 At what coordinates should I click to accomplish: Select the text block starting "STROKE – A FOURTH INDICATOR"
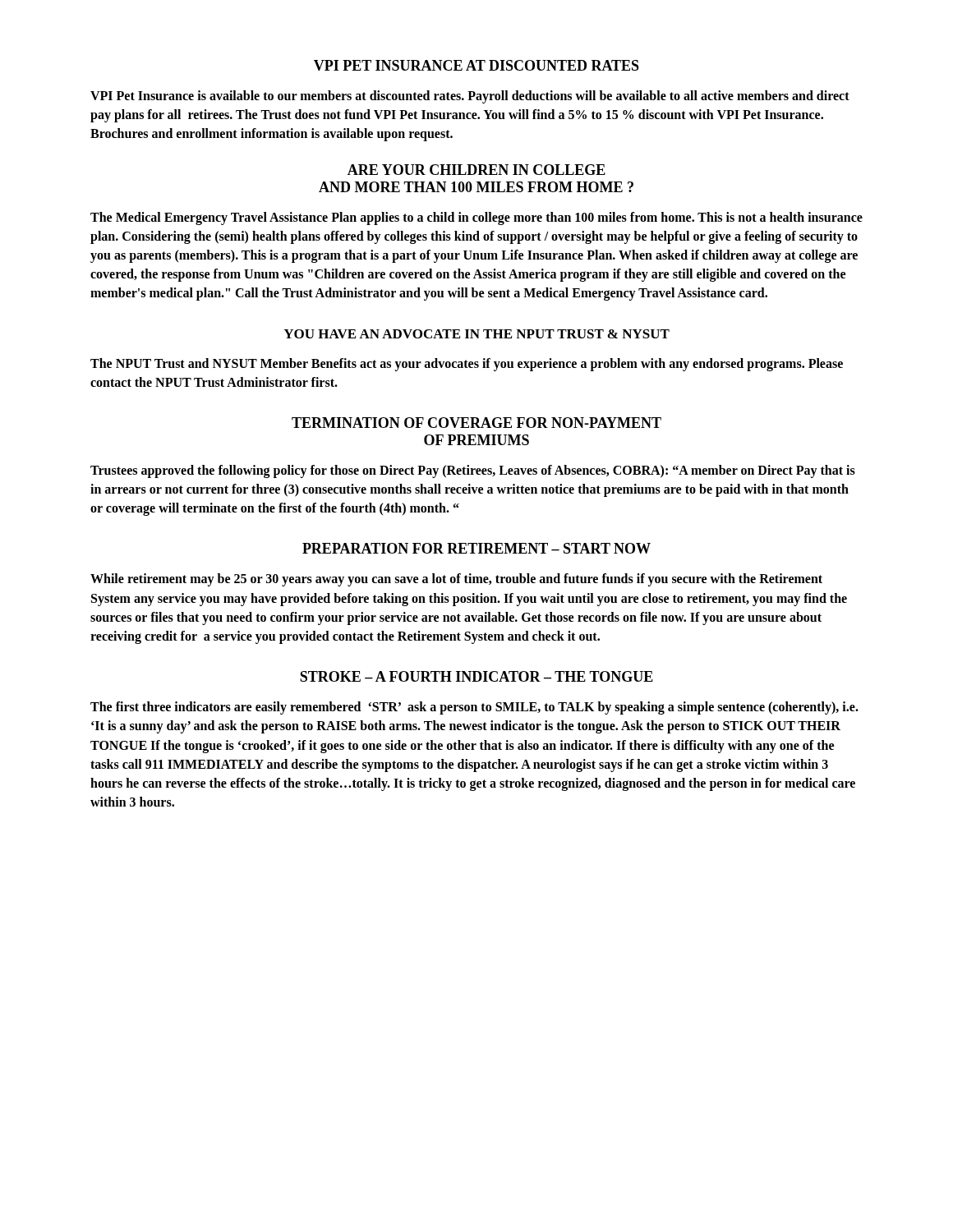[476, 677]
